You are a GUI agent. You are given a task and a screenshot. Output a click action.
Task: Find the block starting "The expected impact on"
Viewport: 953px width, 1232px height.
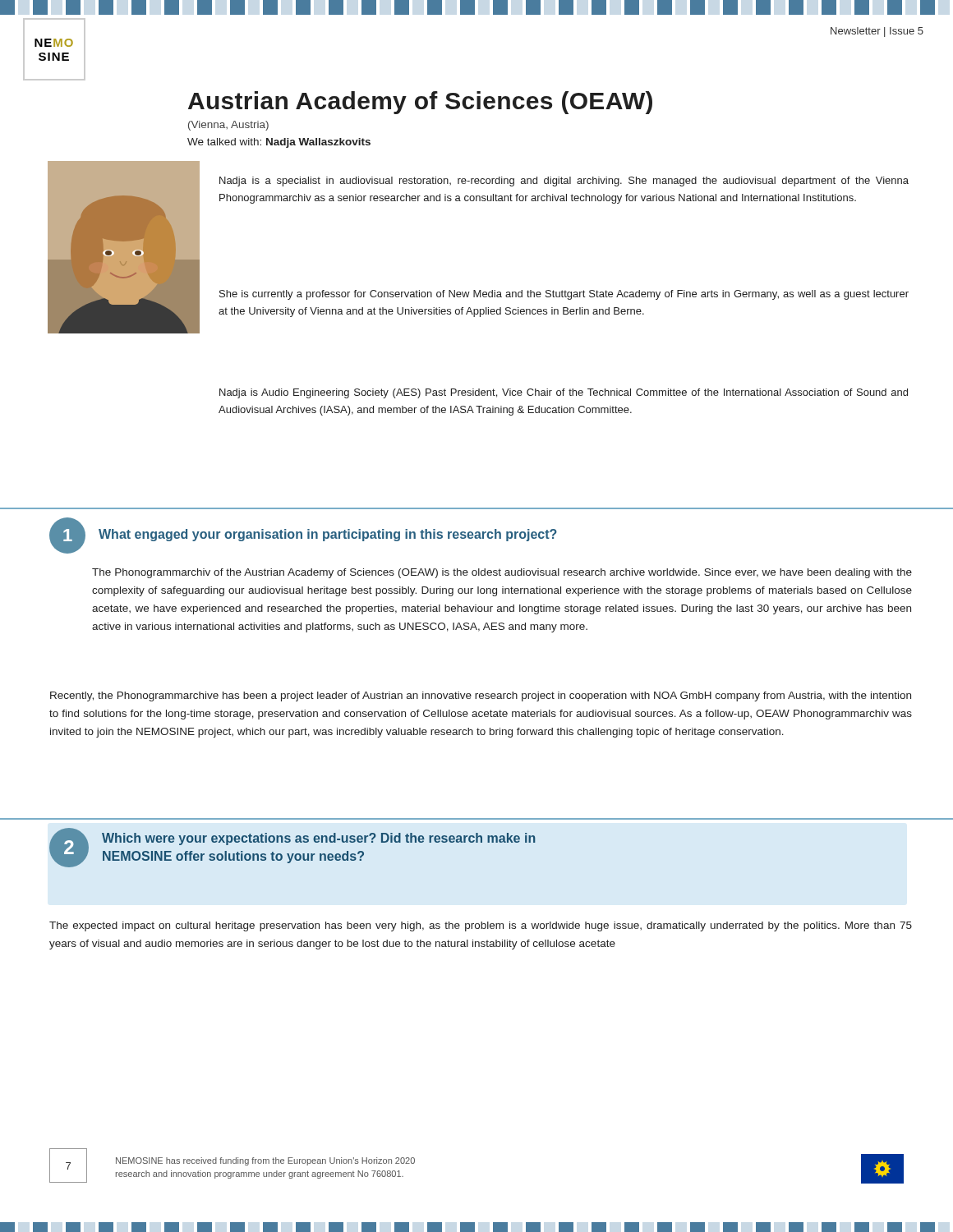pos(481,934)
